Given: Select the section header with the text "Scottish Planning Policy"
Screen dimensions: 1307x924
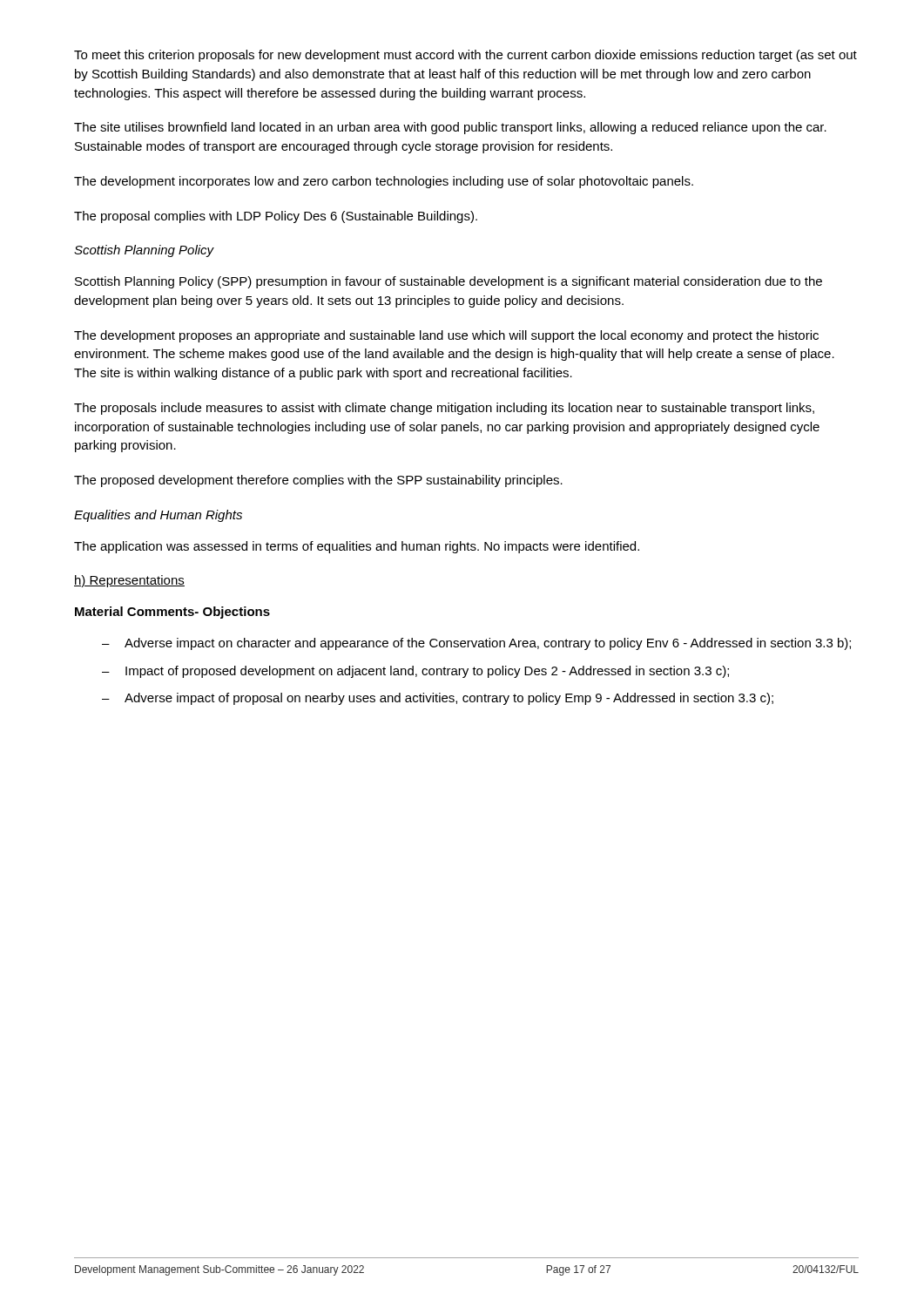Looking at the screenshot, I should (144, 250).
